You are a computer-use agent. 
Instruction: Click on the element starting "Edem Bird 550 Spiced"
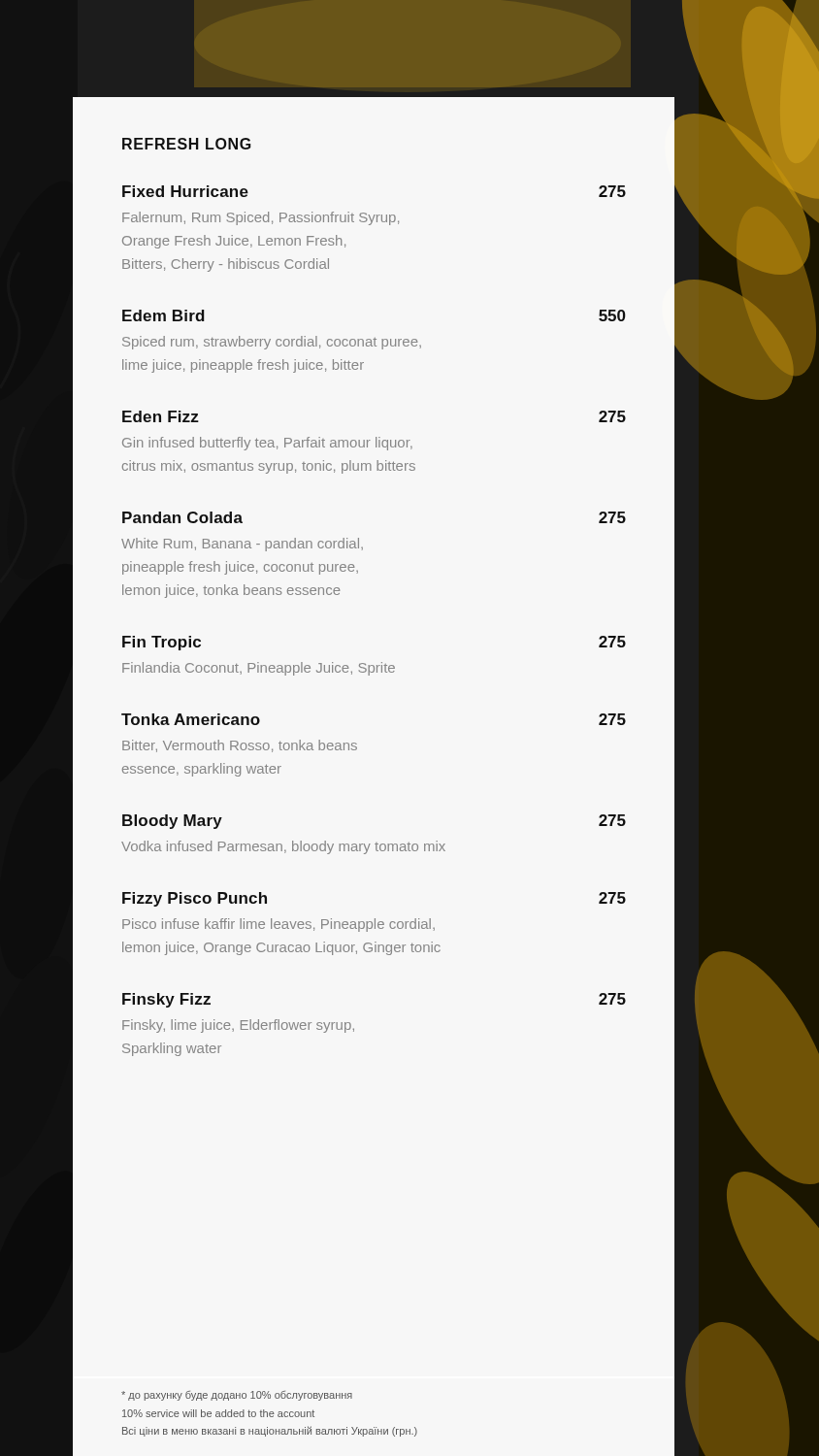(374, 342)
